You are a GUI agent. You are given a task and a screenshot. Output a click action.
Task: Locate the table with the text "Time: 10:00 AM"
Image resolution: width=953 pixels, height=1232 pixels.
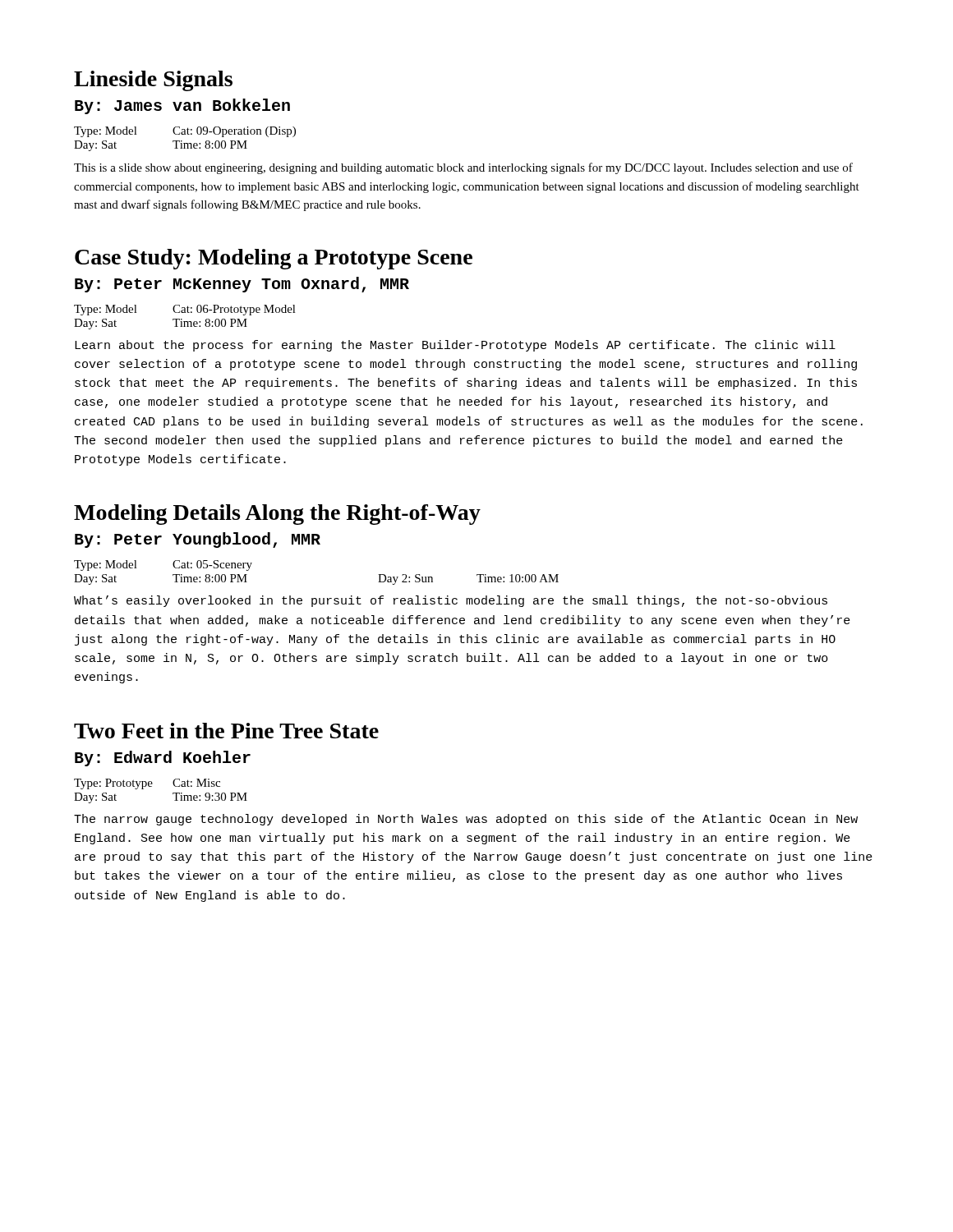click(x=476, y=572)
